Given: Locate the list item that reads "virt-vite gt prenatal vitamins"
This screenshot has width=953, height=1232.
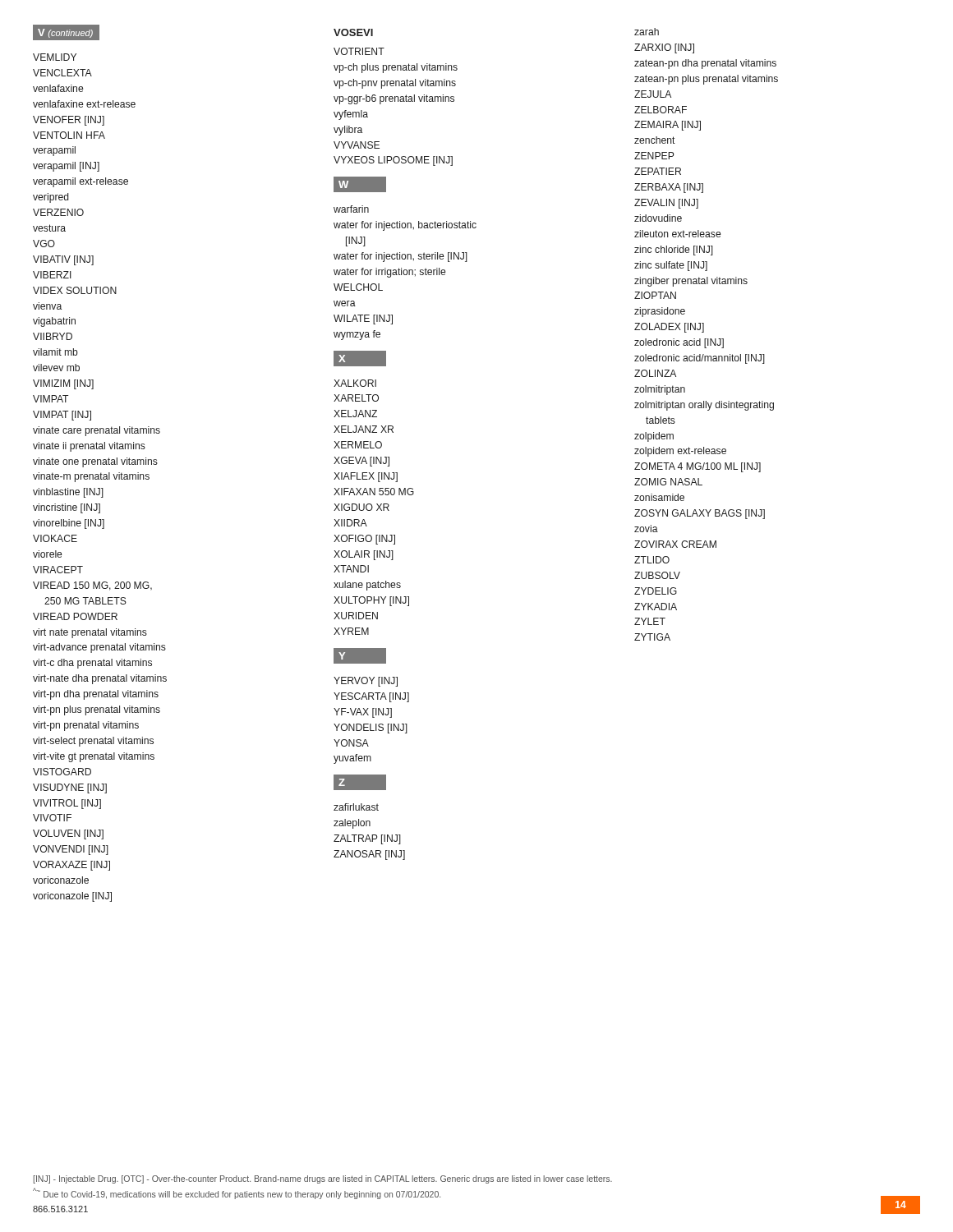Looking at the screenshot, I should [94, 756].
